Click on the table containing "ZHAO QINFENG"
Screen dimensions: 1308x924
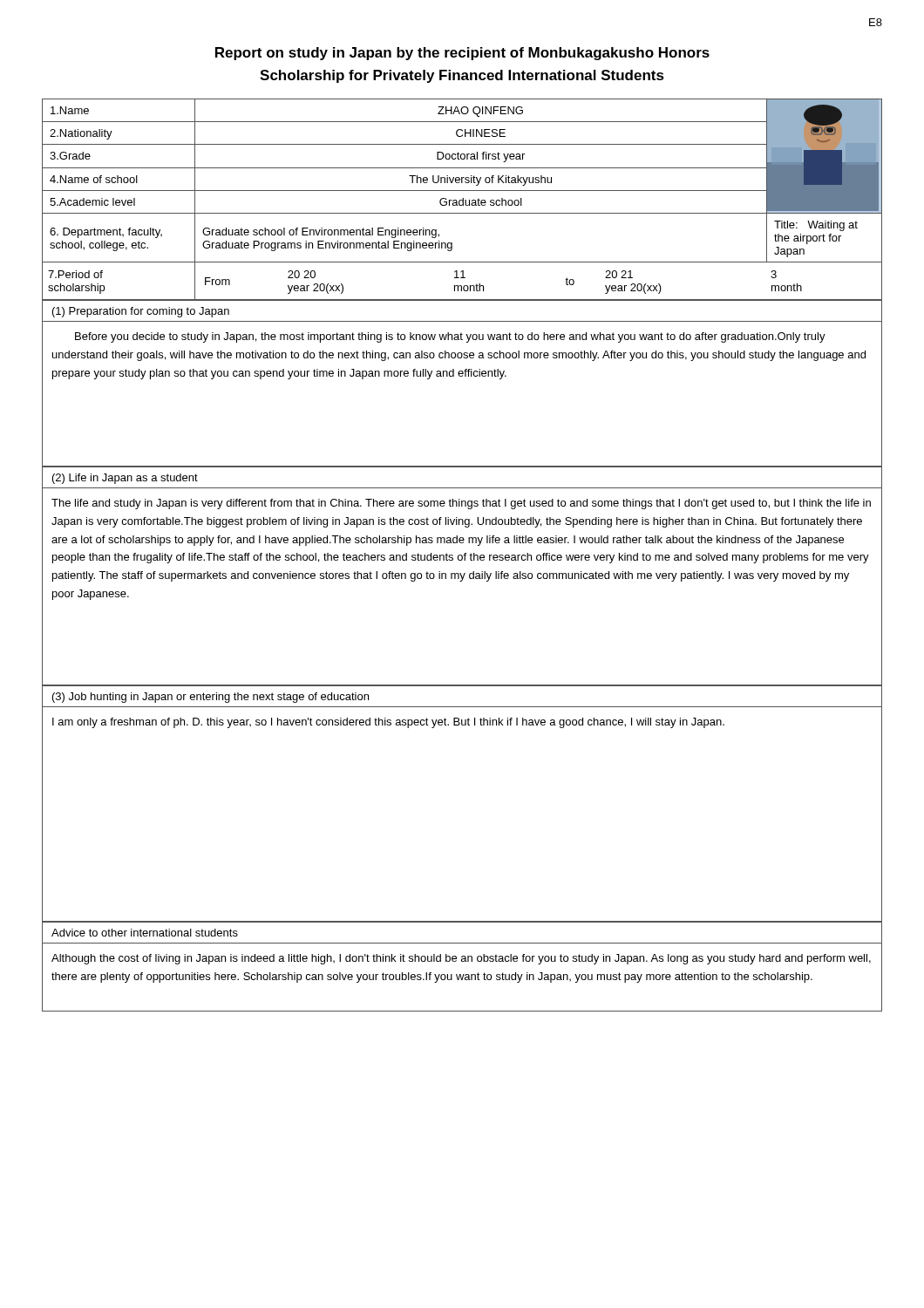pyautogui.click(x=462, y=555)
